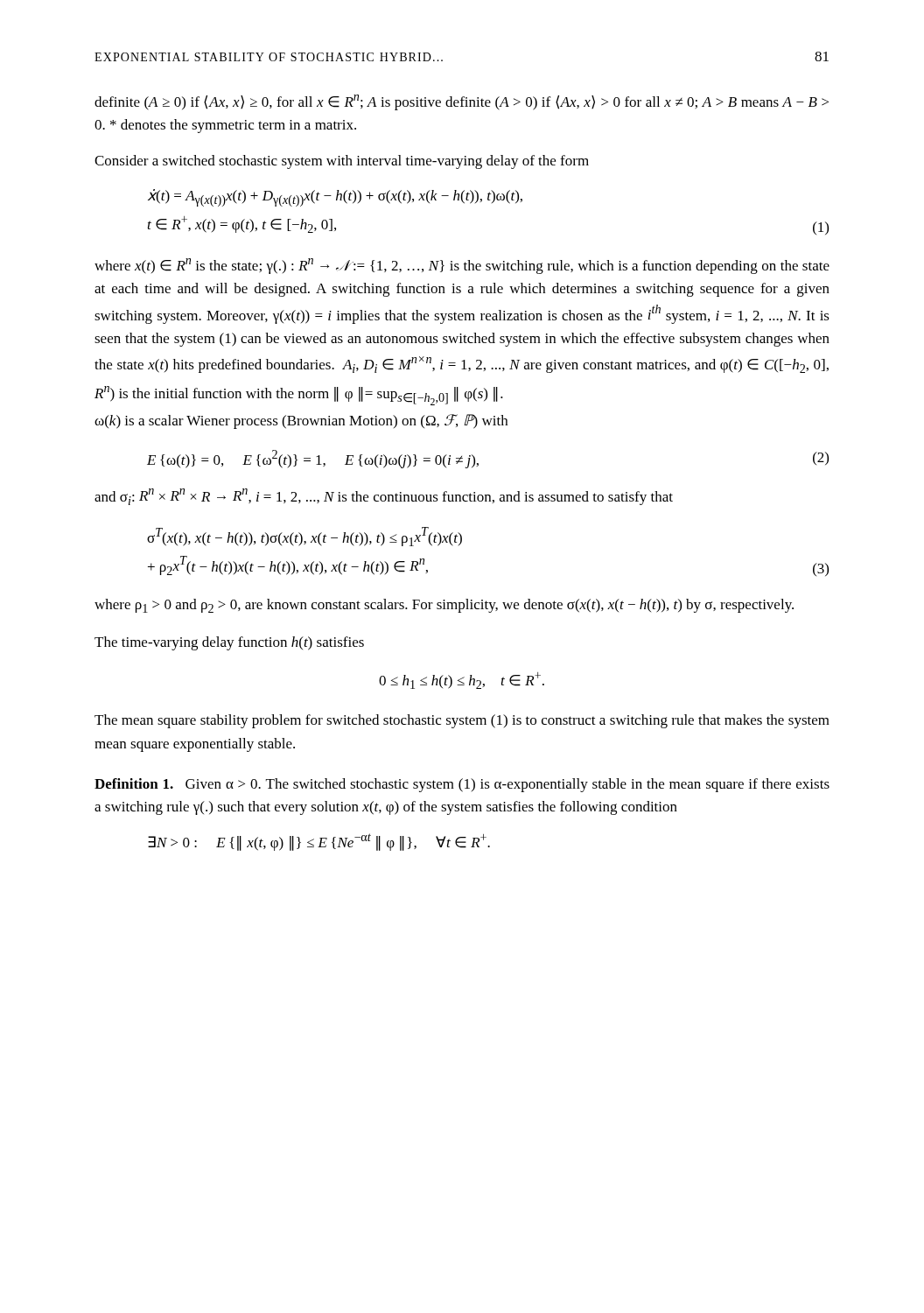Screen dimensions: 1313x924
Task: Locate the formula with the text "∃N > 0 : E {∥"
Action: coord(319,840)
